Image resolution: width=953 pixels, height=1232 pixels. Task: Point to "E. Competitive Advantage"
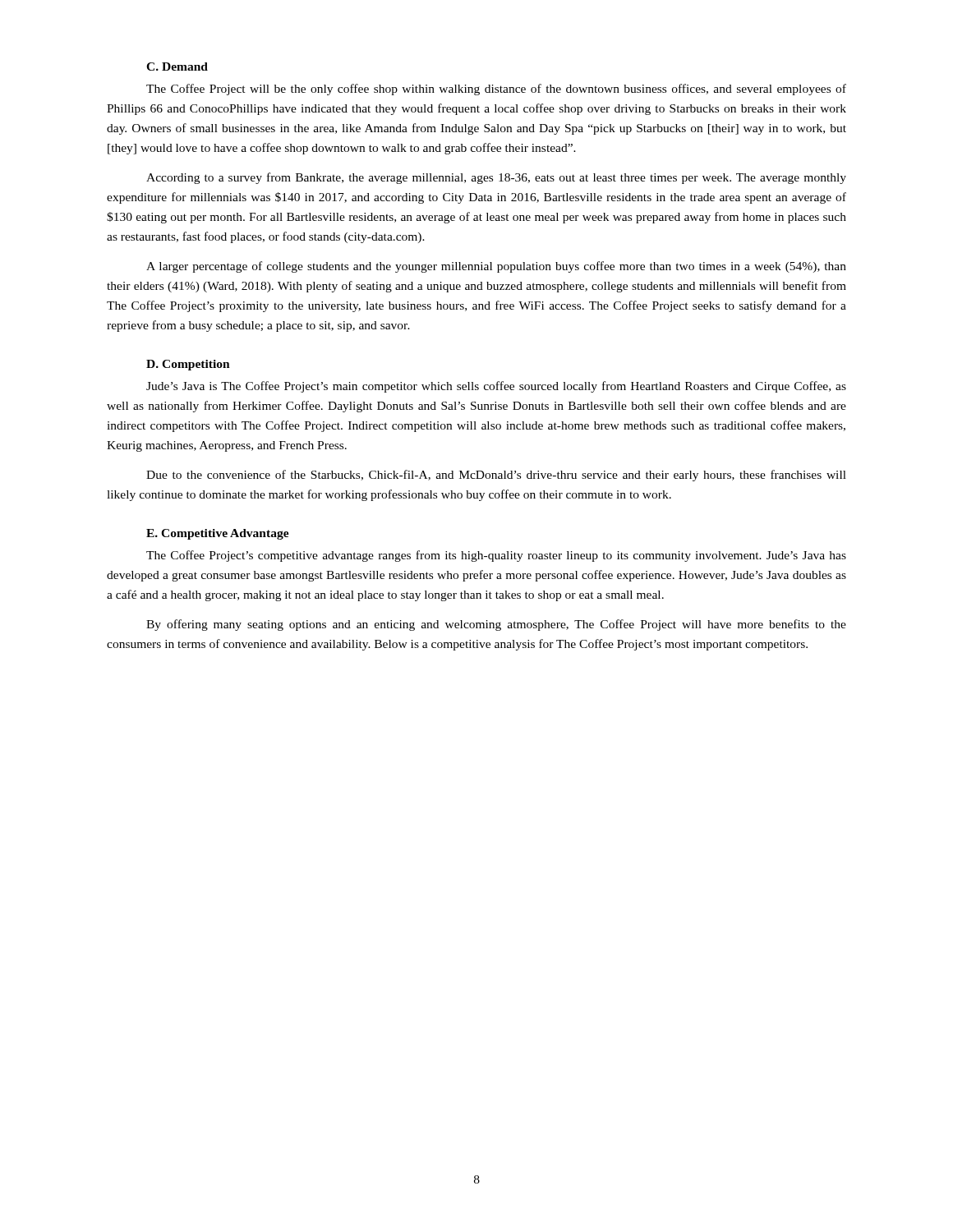[x=217, y=533]
